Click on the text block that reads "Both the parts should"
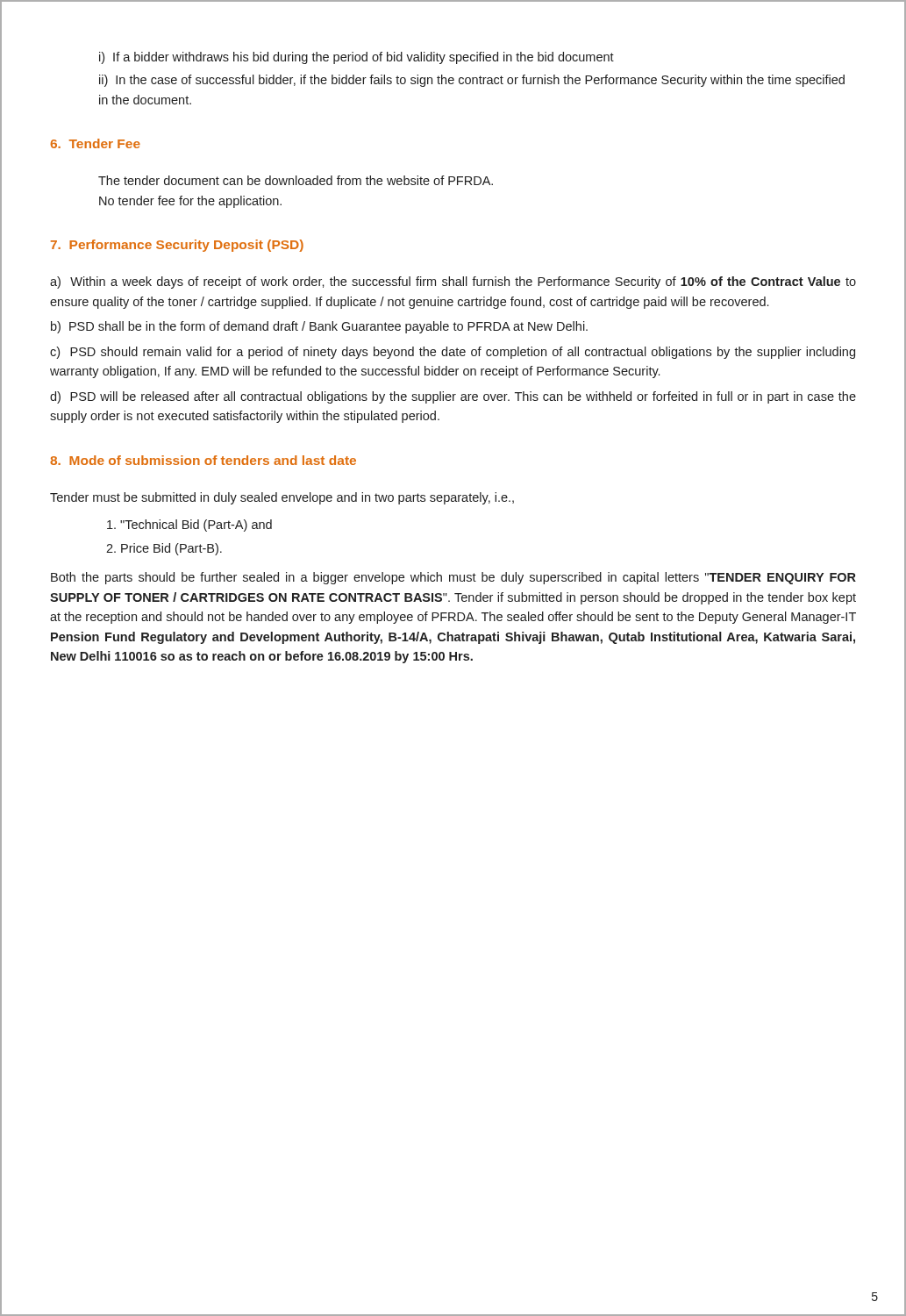 tap(453, 617)
